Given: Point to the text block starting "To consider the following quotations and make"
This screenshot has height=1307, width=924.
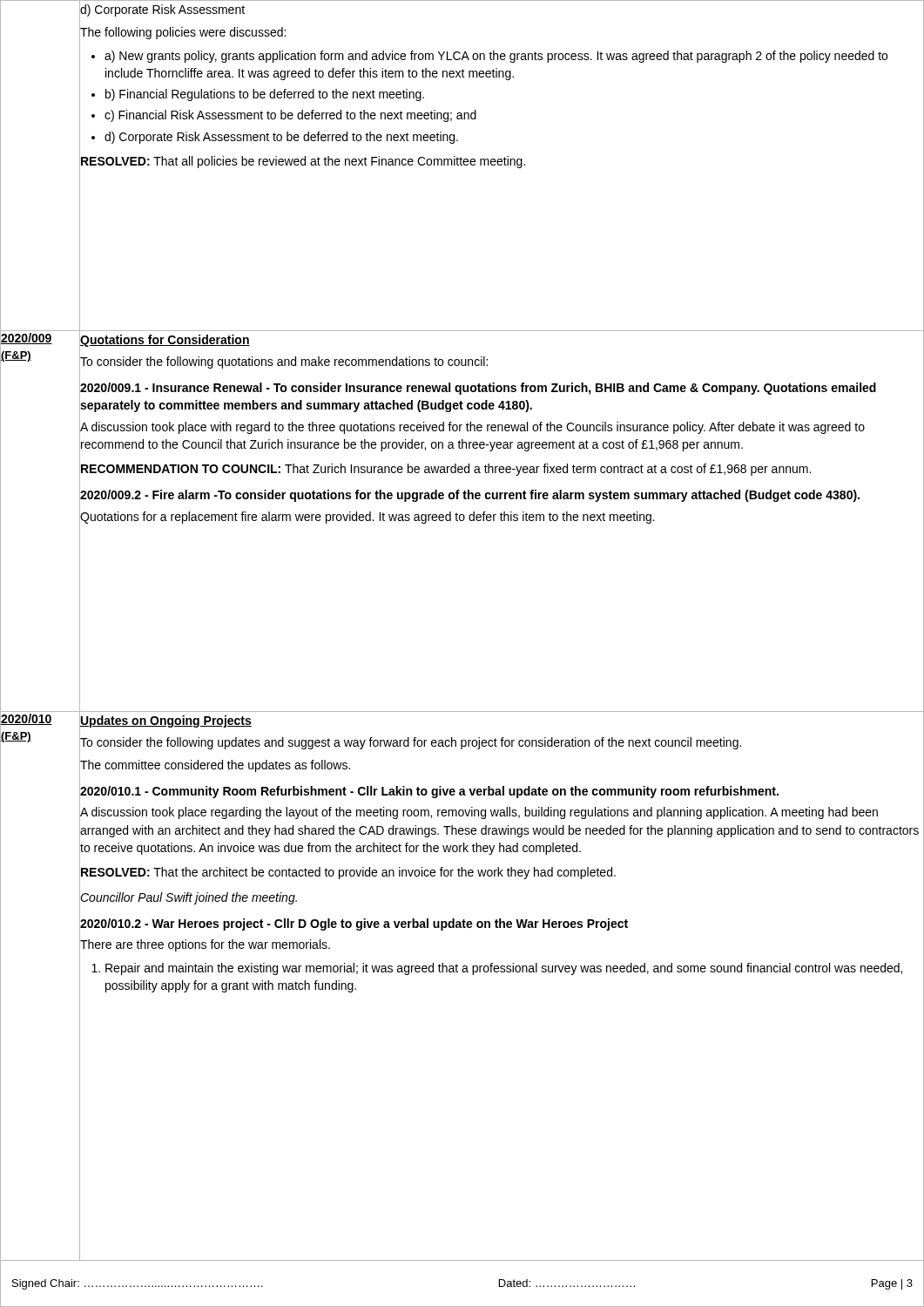Looking at the screenshot, I should [294, 360].
